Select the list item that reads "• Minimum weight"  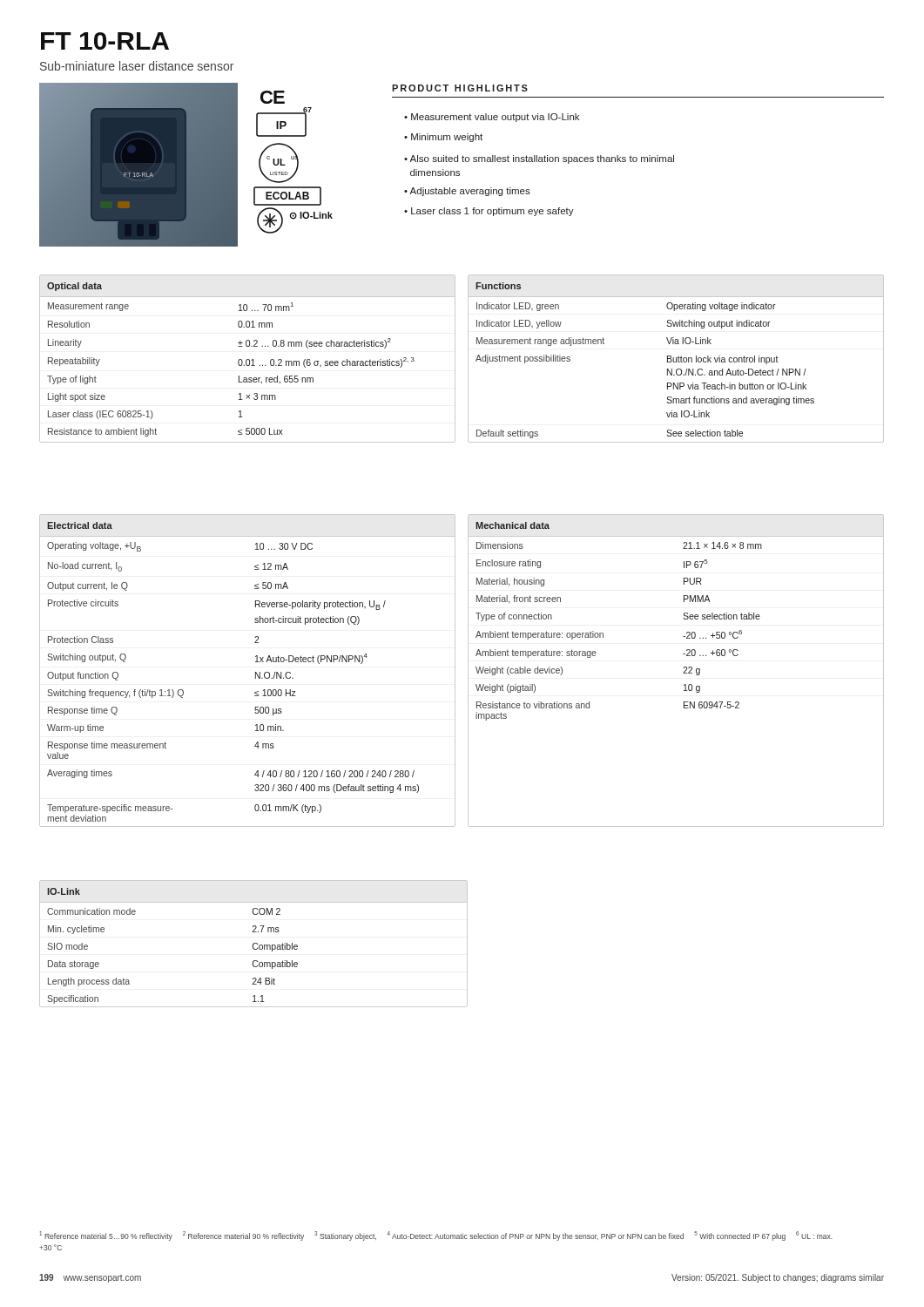443,137
